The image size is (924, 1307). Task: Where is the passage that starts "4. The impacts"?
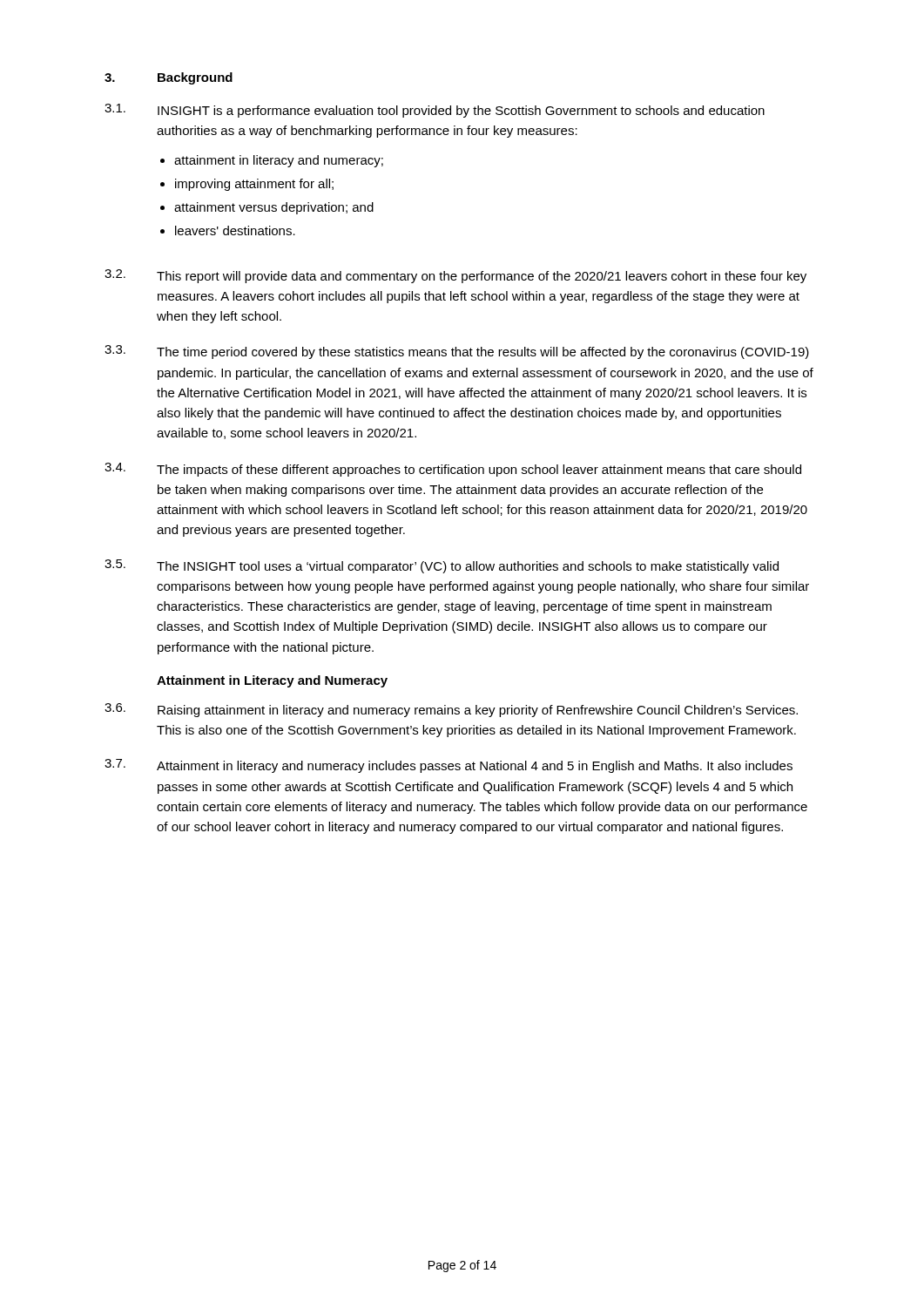tap(462, 499)
